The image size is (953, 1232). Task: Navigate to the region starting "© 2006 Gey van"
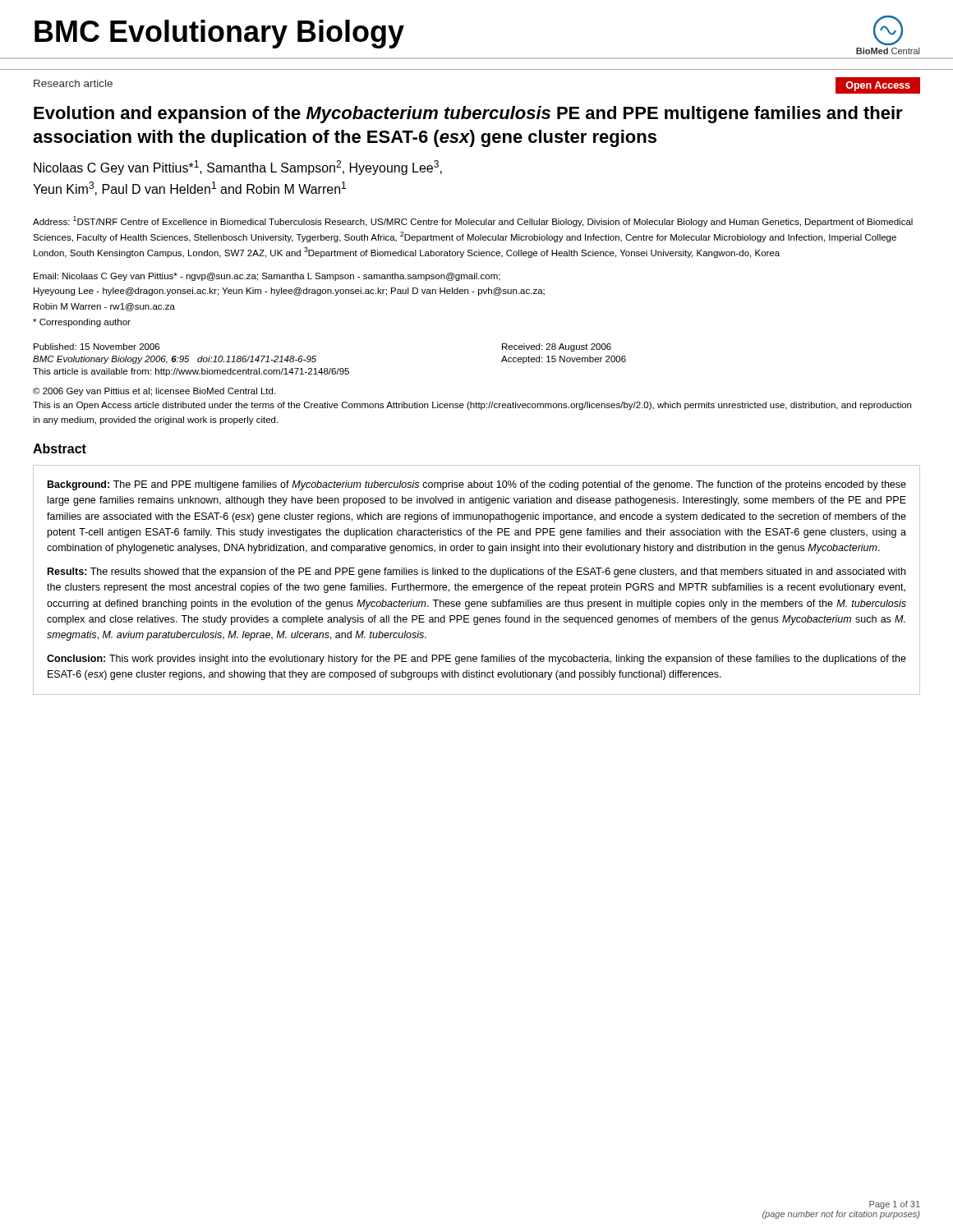click(x=472, y=405)
